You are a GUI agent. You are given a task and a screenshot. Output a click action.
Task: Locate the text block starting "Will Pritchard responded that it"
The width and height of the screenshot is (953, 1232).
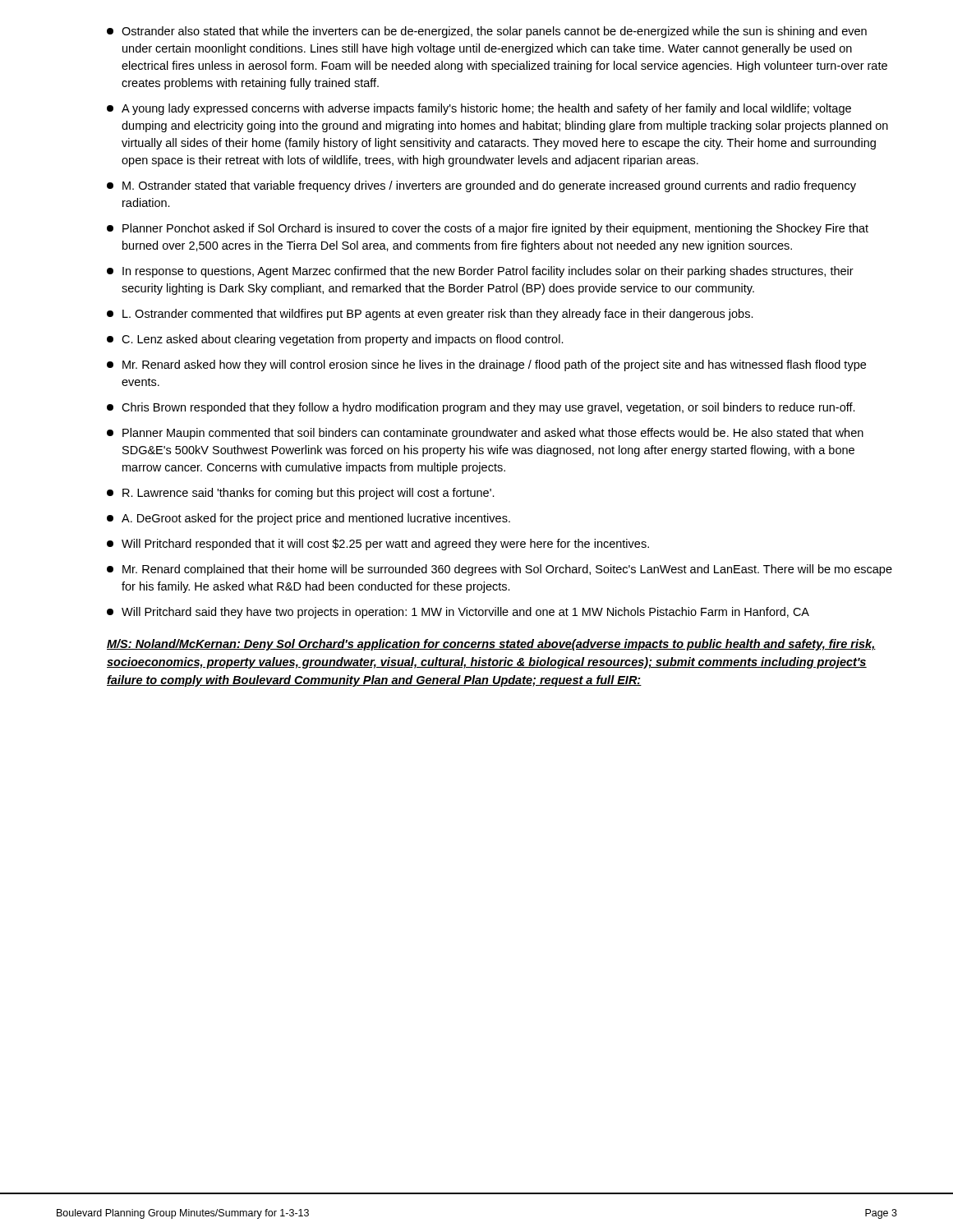click(x=378, y=544)
